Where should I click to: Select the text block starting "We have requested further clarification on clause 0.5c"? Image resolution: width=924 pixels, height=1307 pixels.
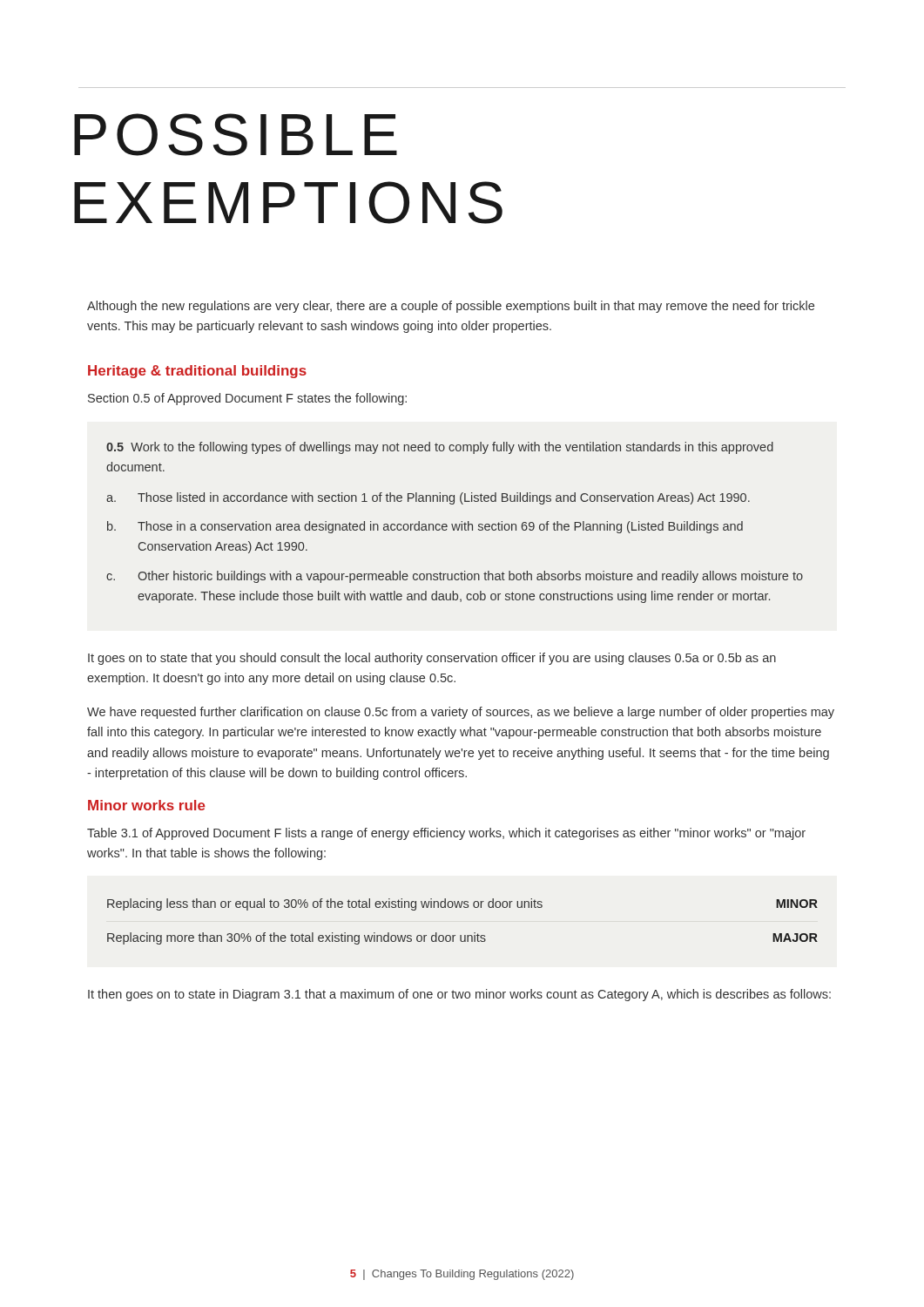[x=461, y=742]
